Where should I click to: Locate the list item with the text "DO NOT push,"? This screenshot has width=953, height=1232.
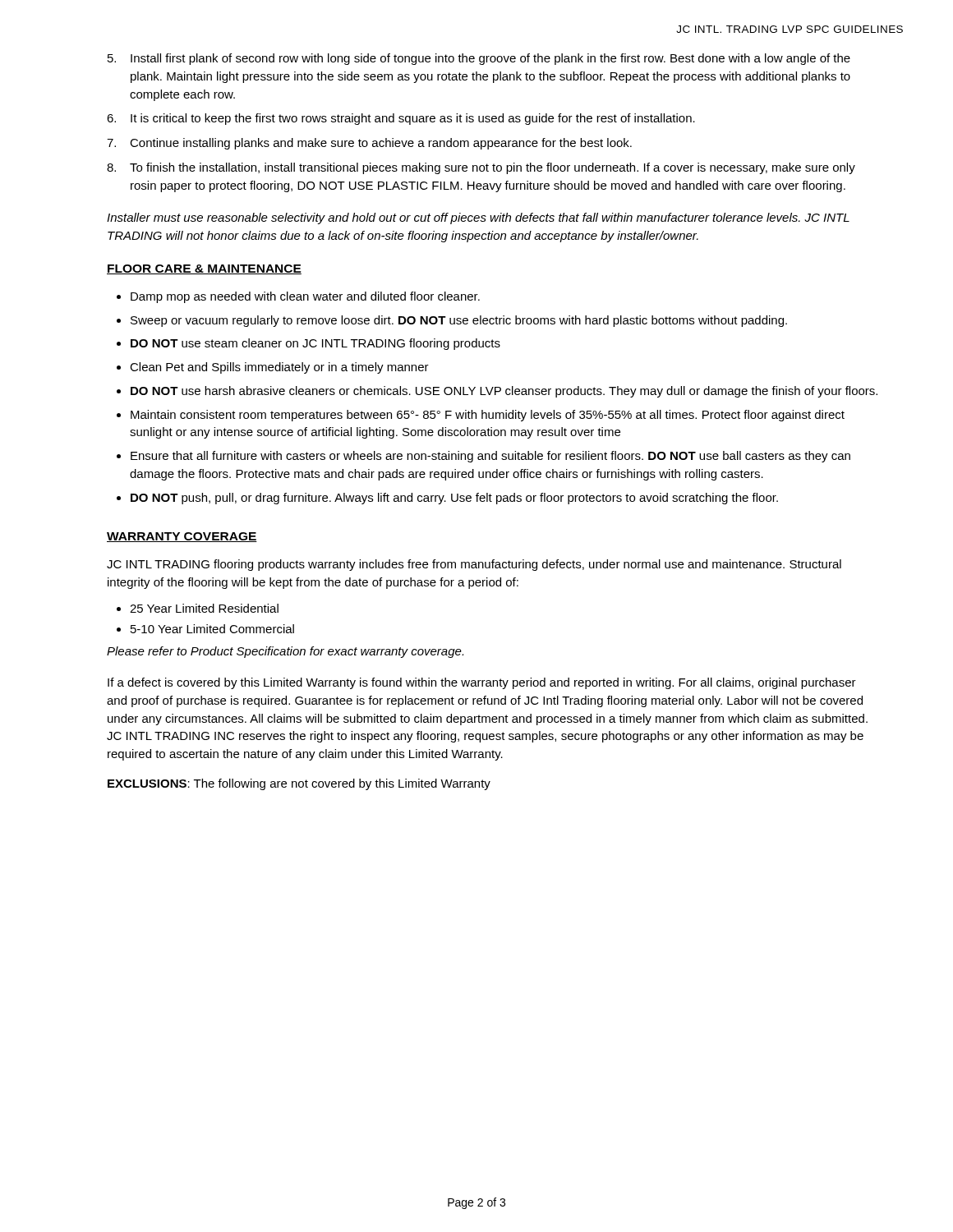coord(454,497)
